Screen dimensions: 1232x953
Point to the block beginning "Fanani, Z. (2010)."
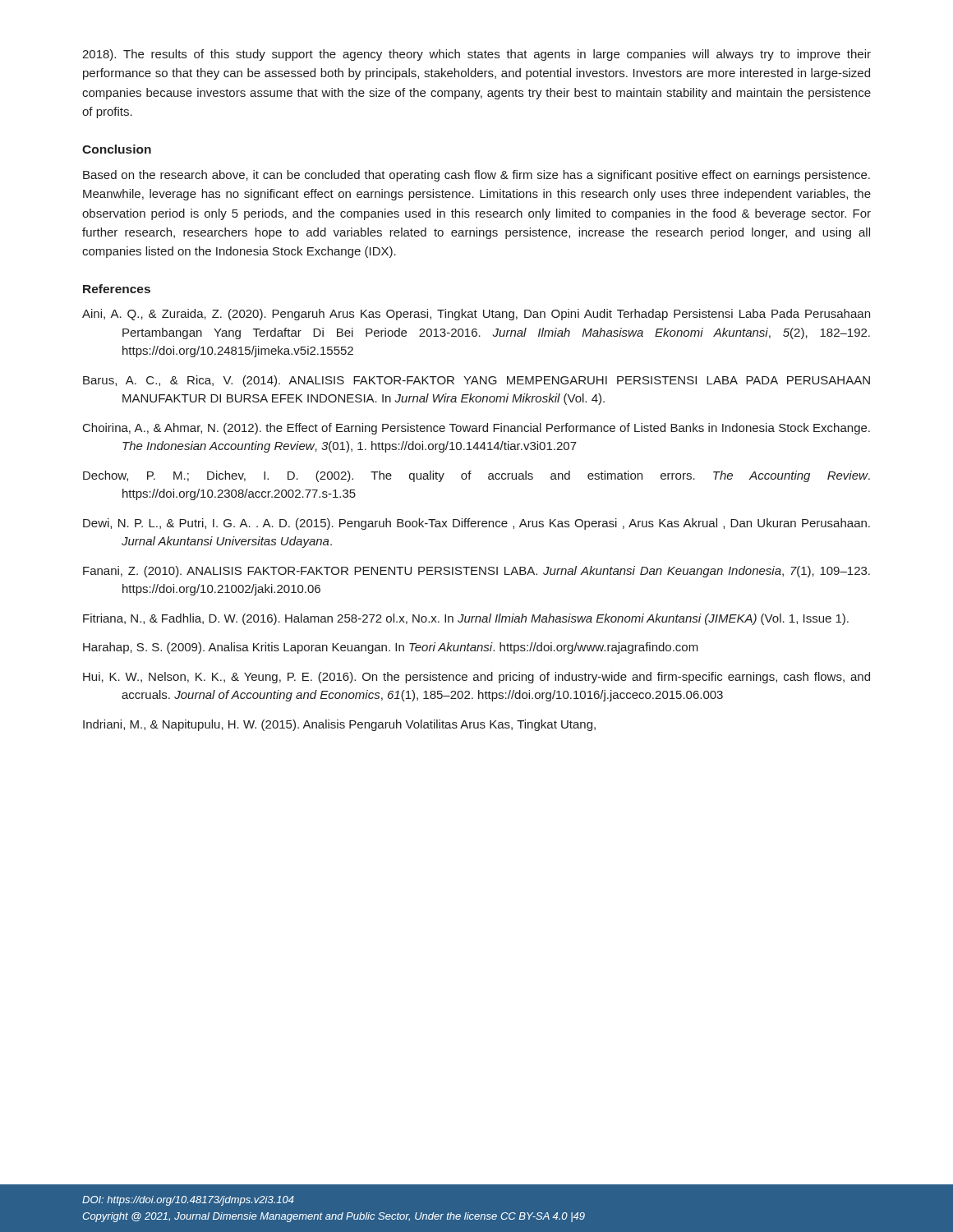[x=476, y=579]
